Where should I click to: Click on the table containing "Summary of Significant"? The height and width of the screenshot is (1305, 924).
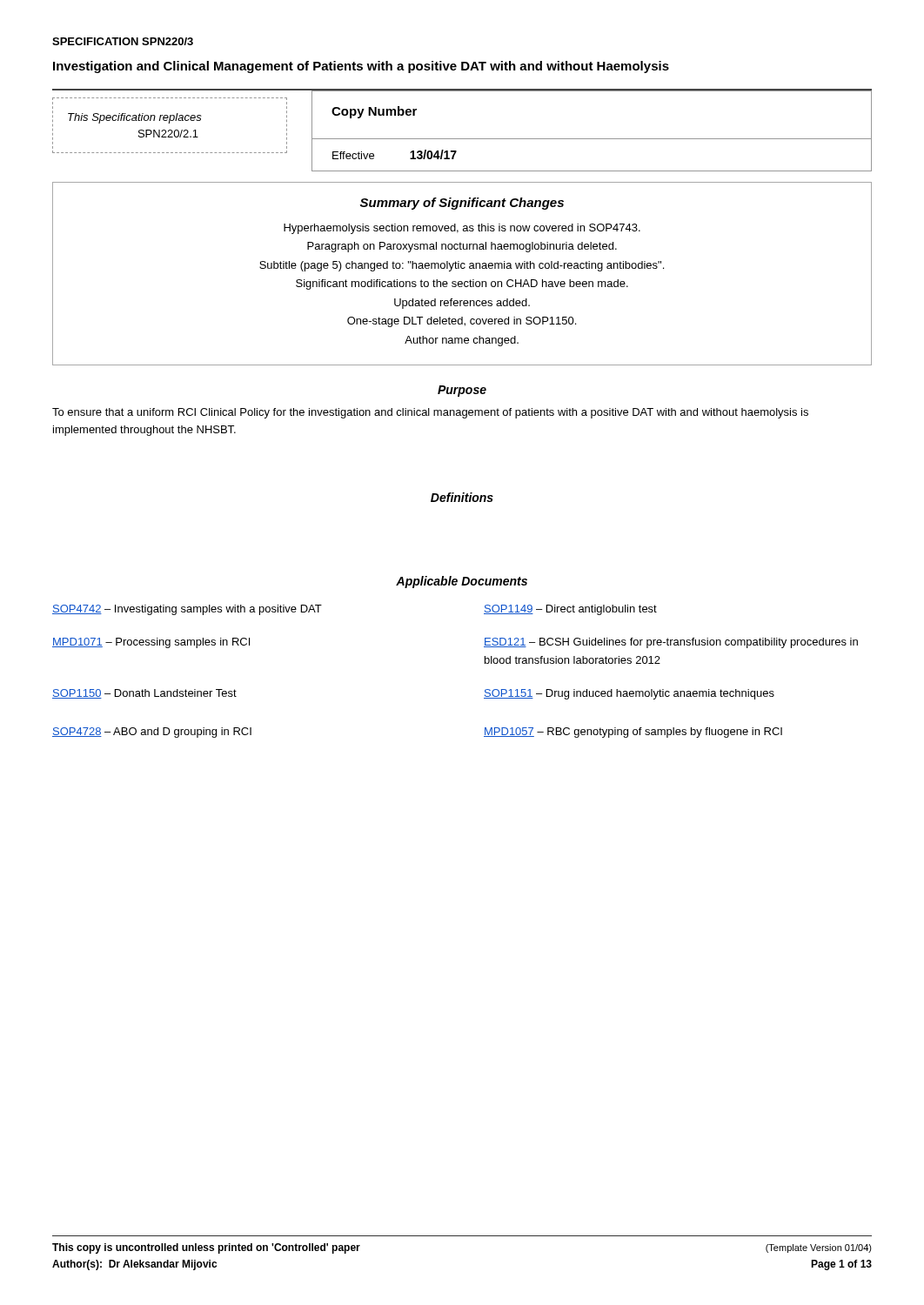click(462, 274)
